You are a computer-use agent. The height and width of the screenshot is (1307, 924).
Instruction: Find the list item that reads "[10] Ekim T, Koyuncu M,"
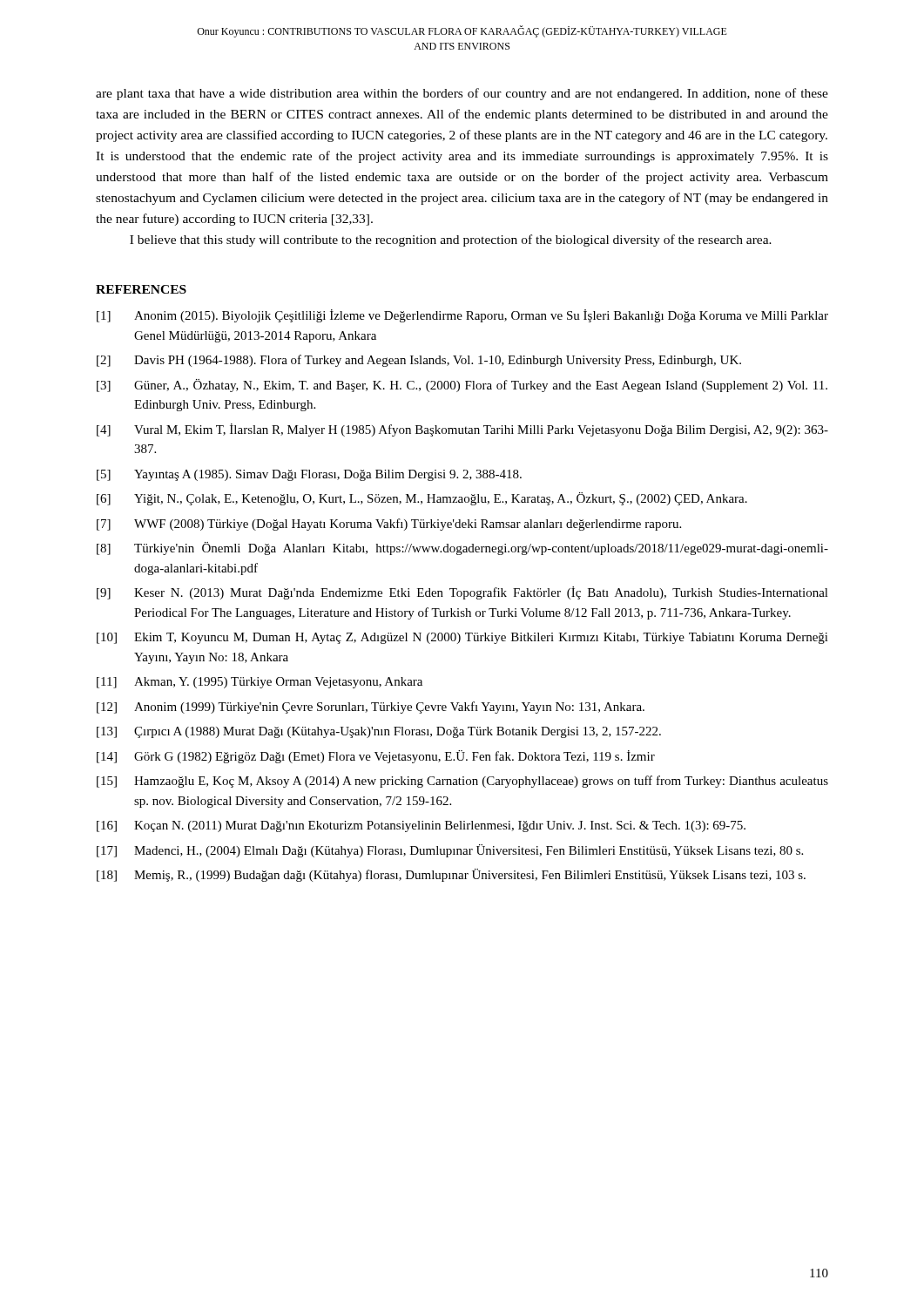[462, 647]
